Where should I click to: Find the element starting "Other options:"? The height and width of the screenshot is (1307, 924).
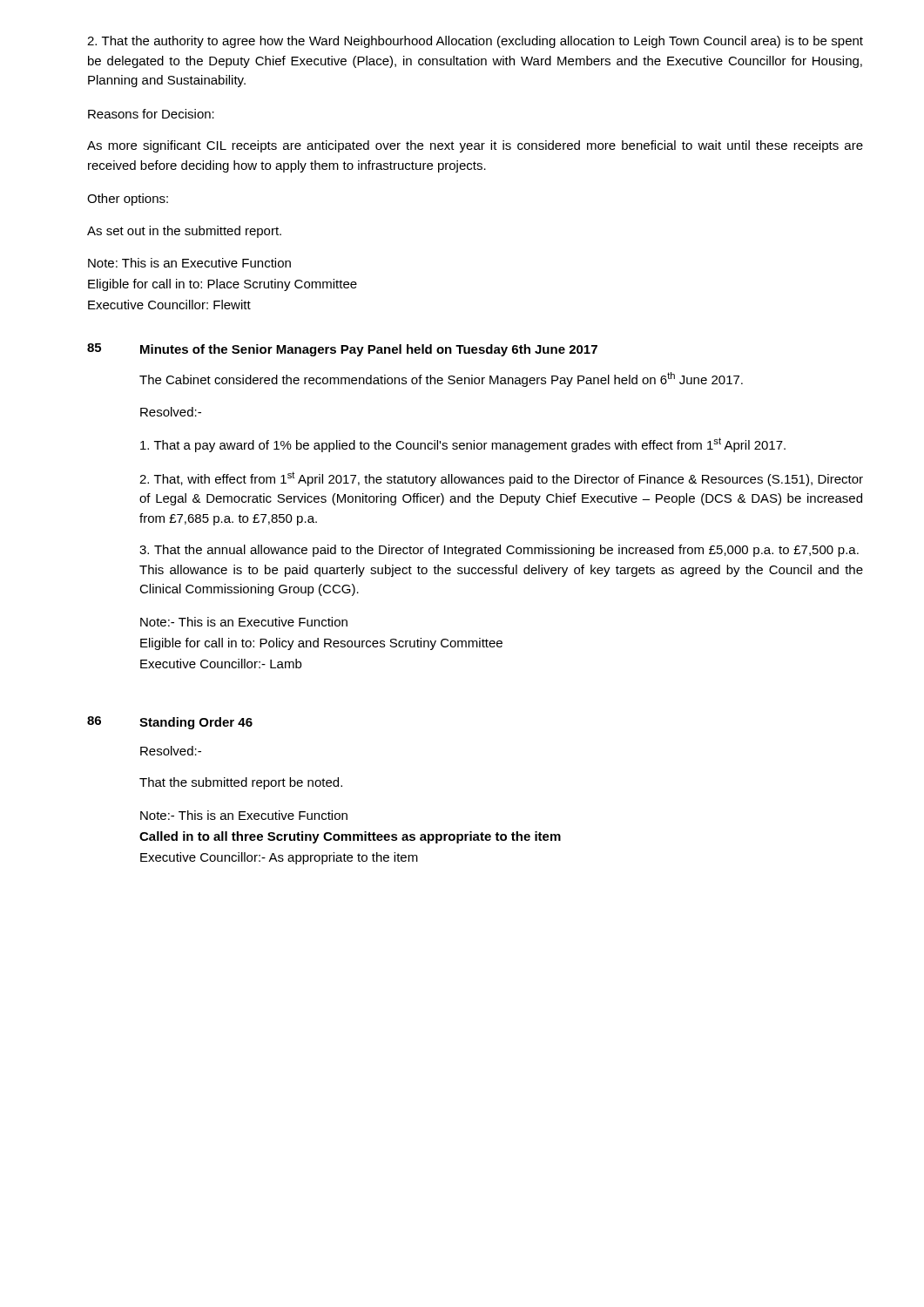coord(128,198)
